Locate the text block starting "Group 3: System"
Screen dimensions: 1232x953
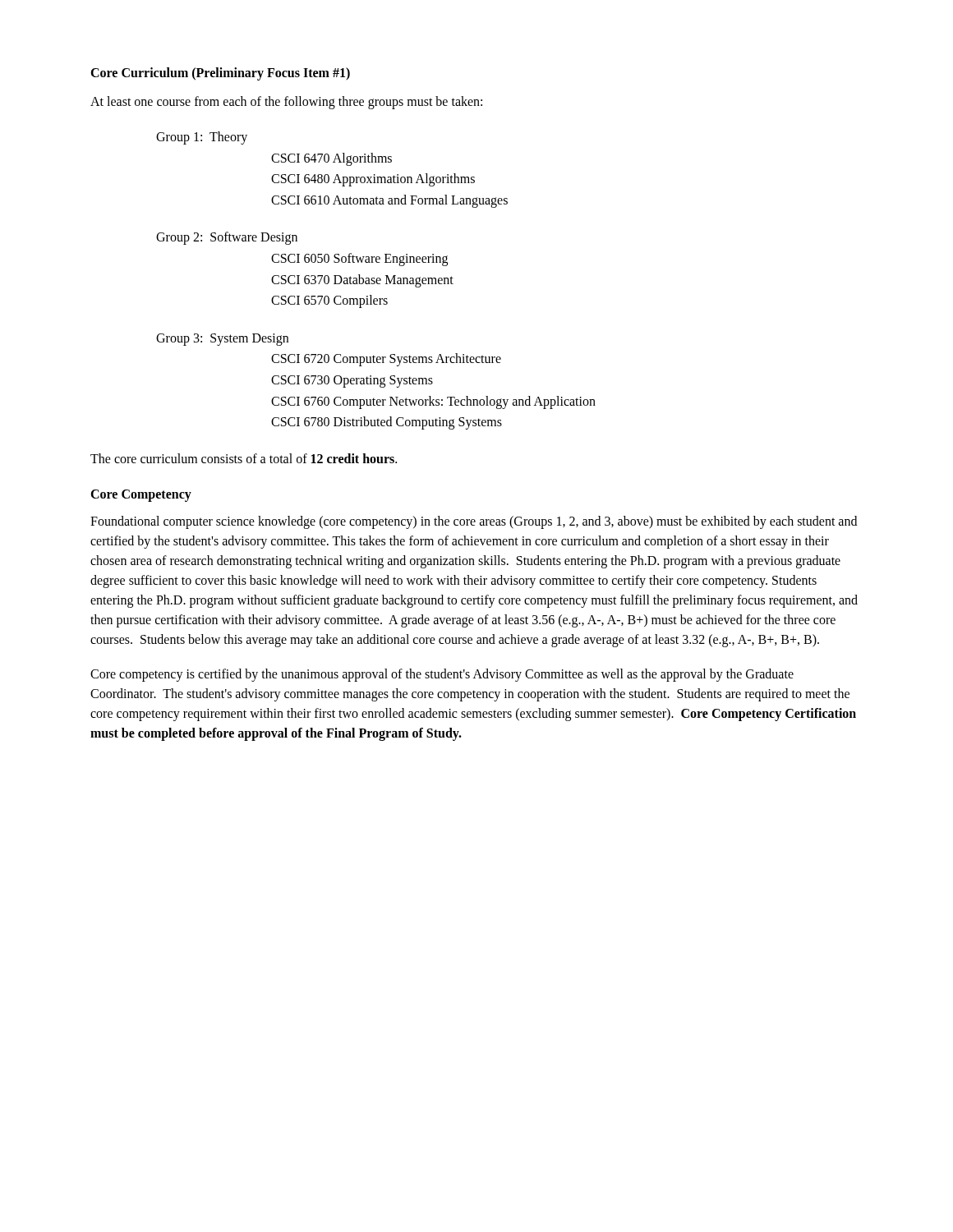tap(222, 340)
